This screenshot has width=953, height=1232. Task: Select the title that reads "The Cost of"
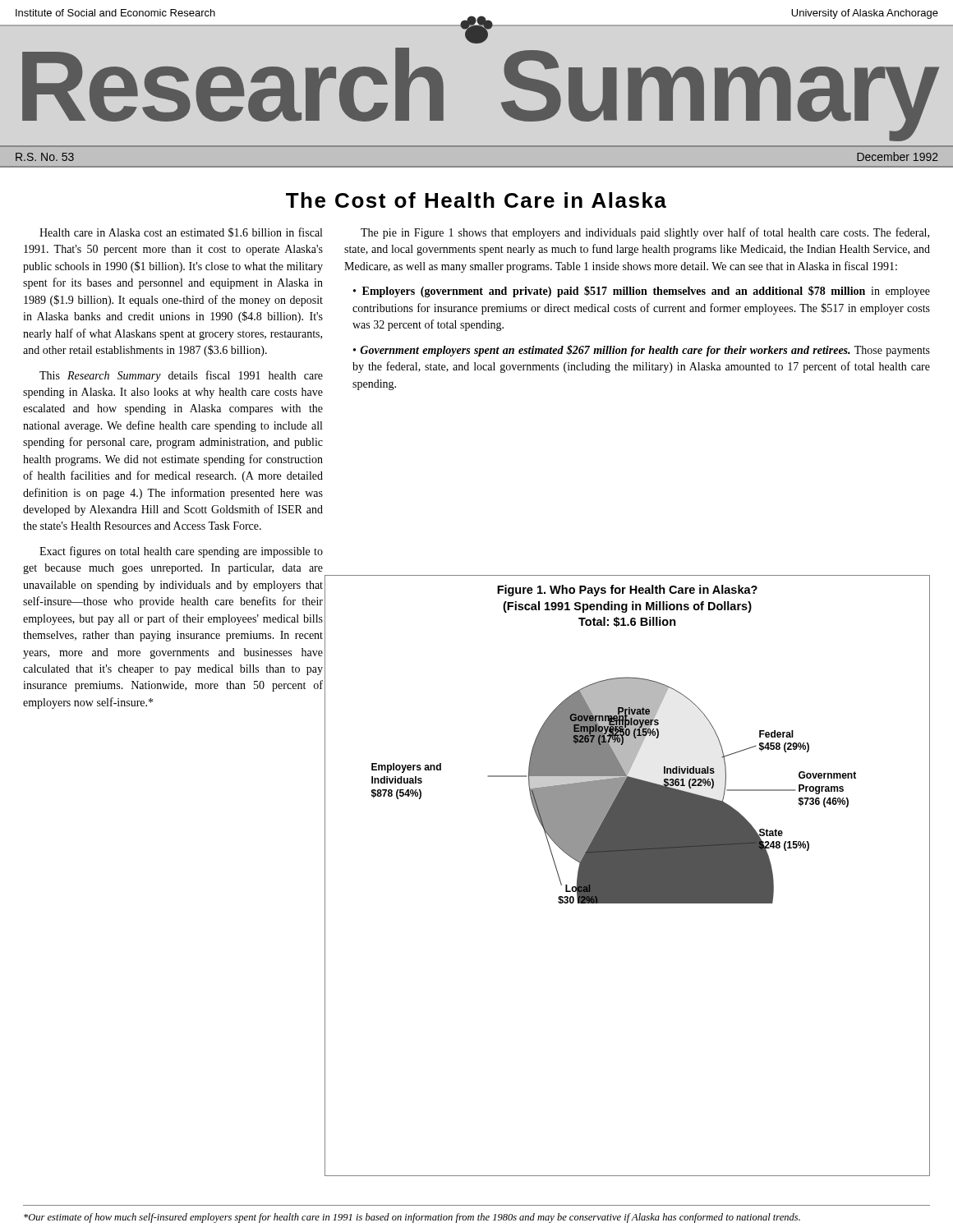coord(476,200)
